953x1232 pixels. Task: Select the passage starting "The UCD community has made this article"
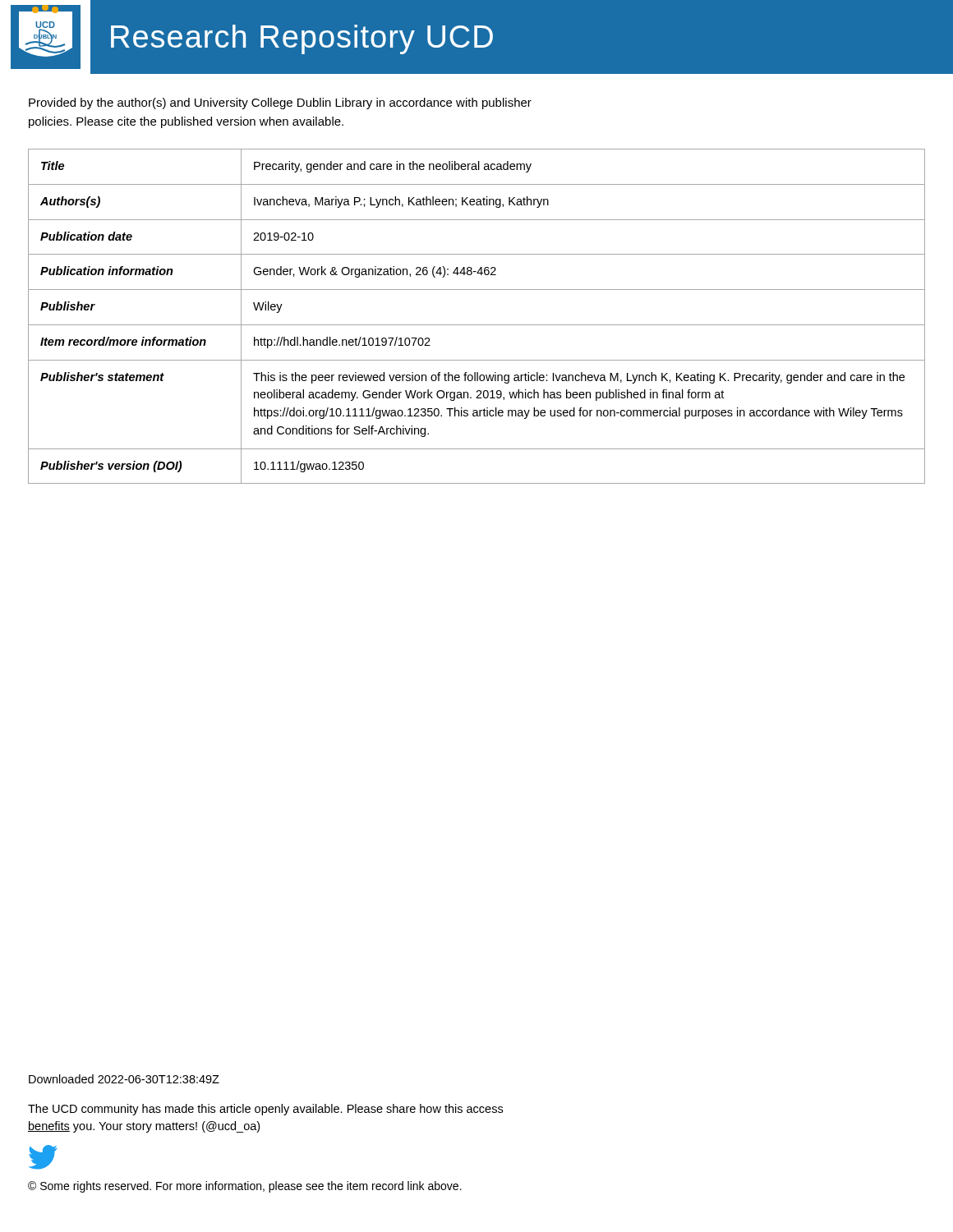click(266, 1117)
